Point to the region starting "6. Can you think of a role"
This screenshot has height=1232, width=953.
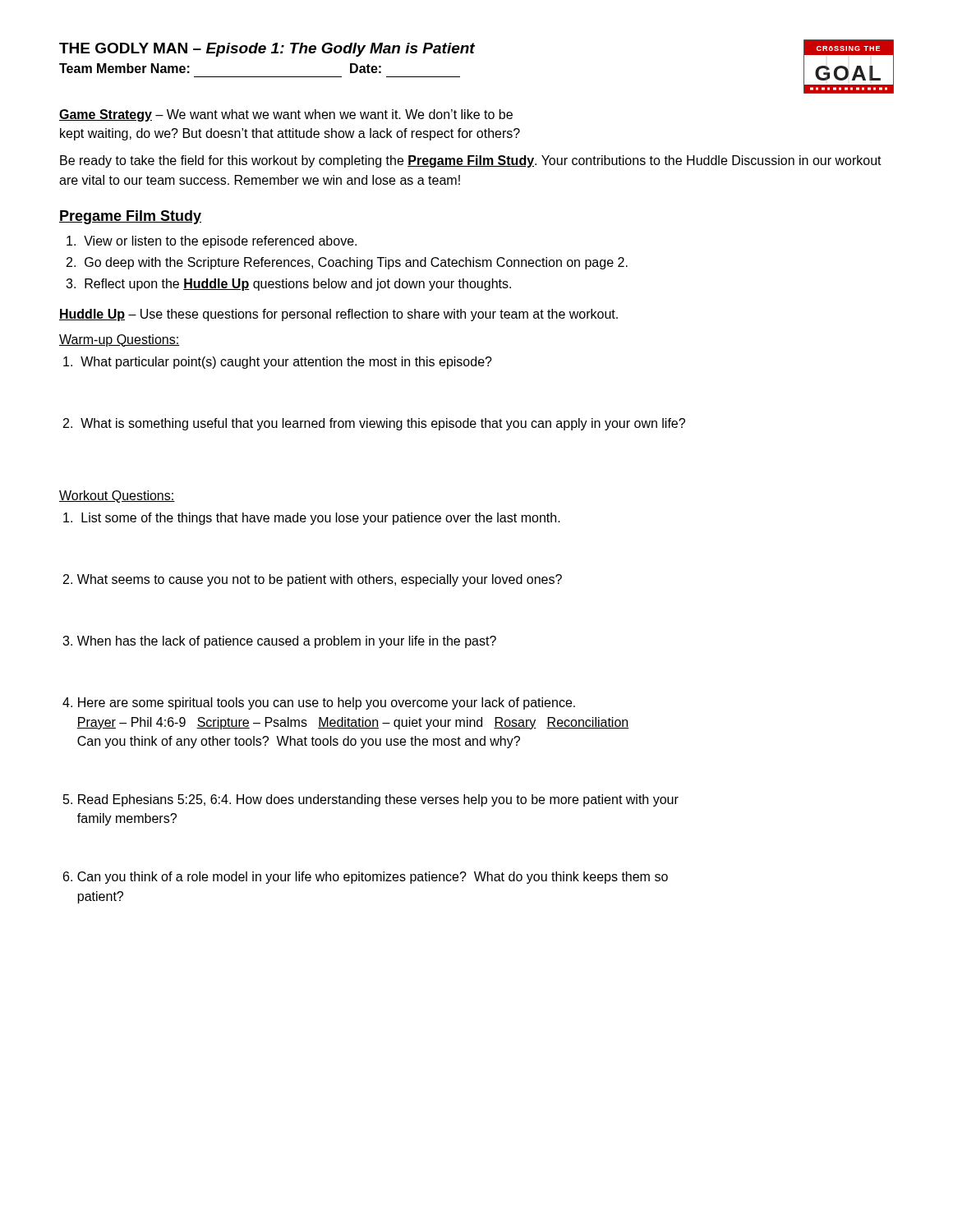[365, 887]
